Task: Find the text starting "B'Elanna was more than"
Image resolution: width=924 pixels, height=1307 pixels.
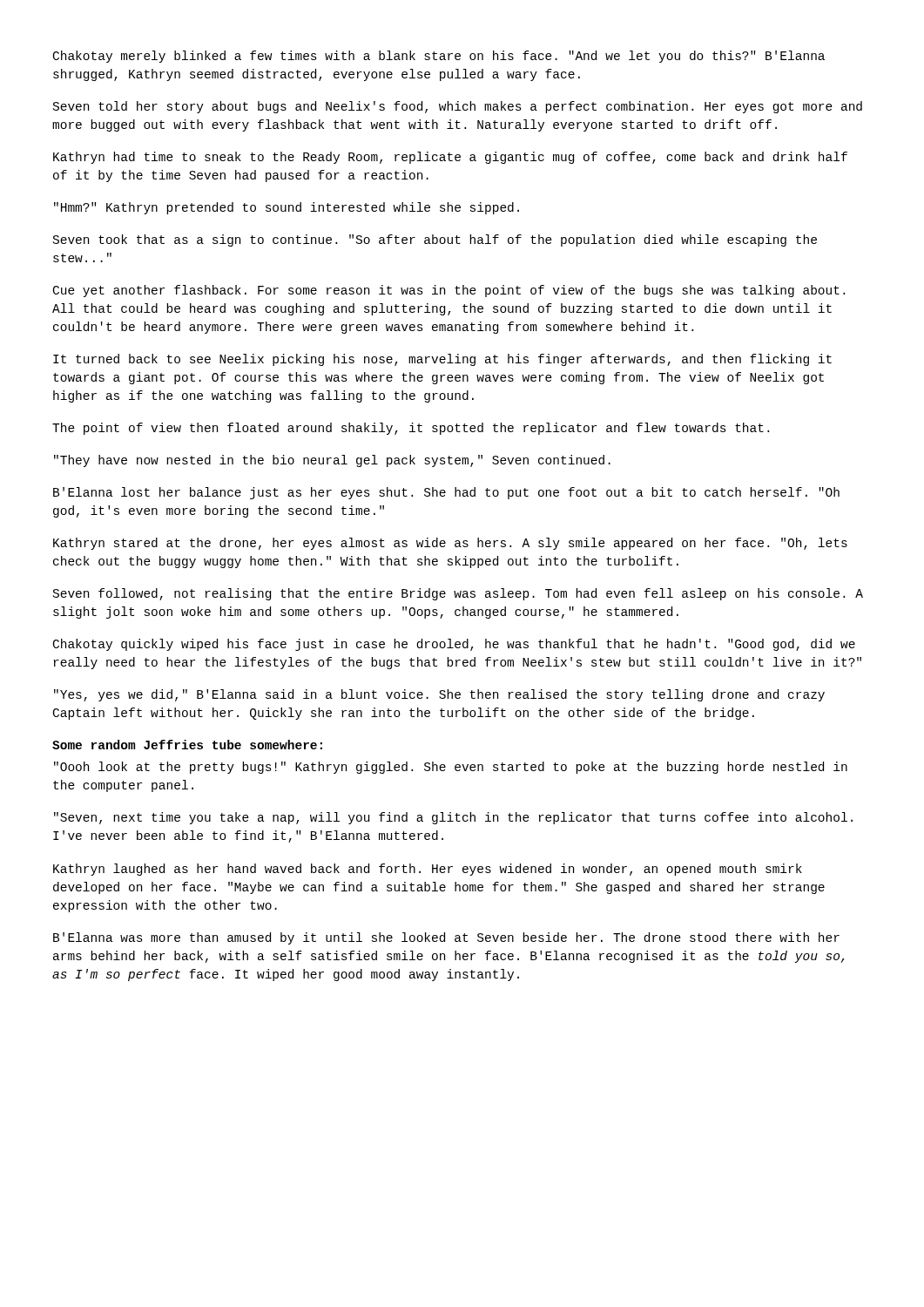Action: [x=450, y=956]
